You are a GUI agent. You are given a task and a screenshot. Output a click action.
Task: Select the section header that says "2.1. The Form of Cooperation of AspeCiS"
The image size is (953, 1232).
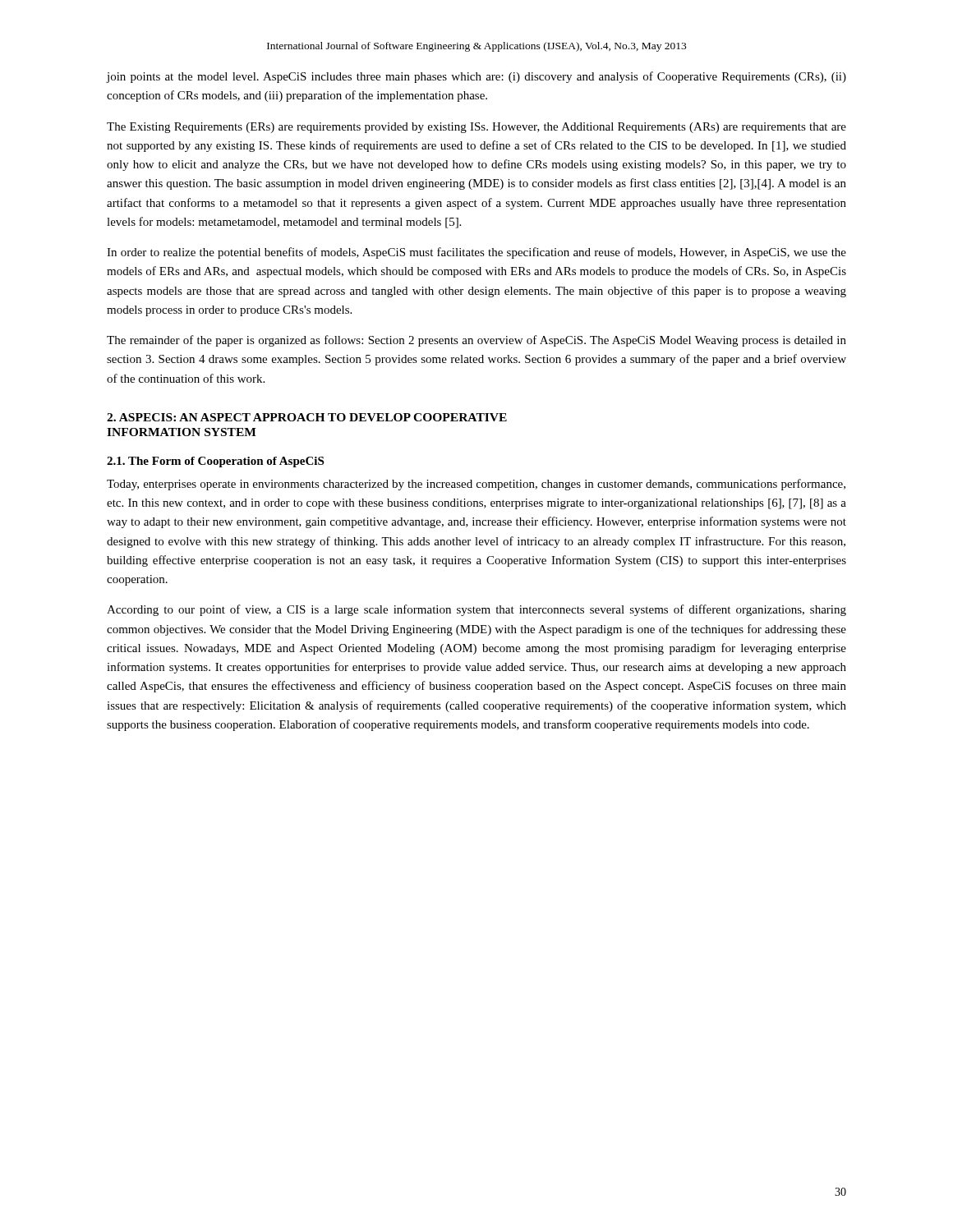[216, 461]
